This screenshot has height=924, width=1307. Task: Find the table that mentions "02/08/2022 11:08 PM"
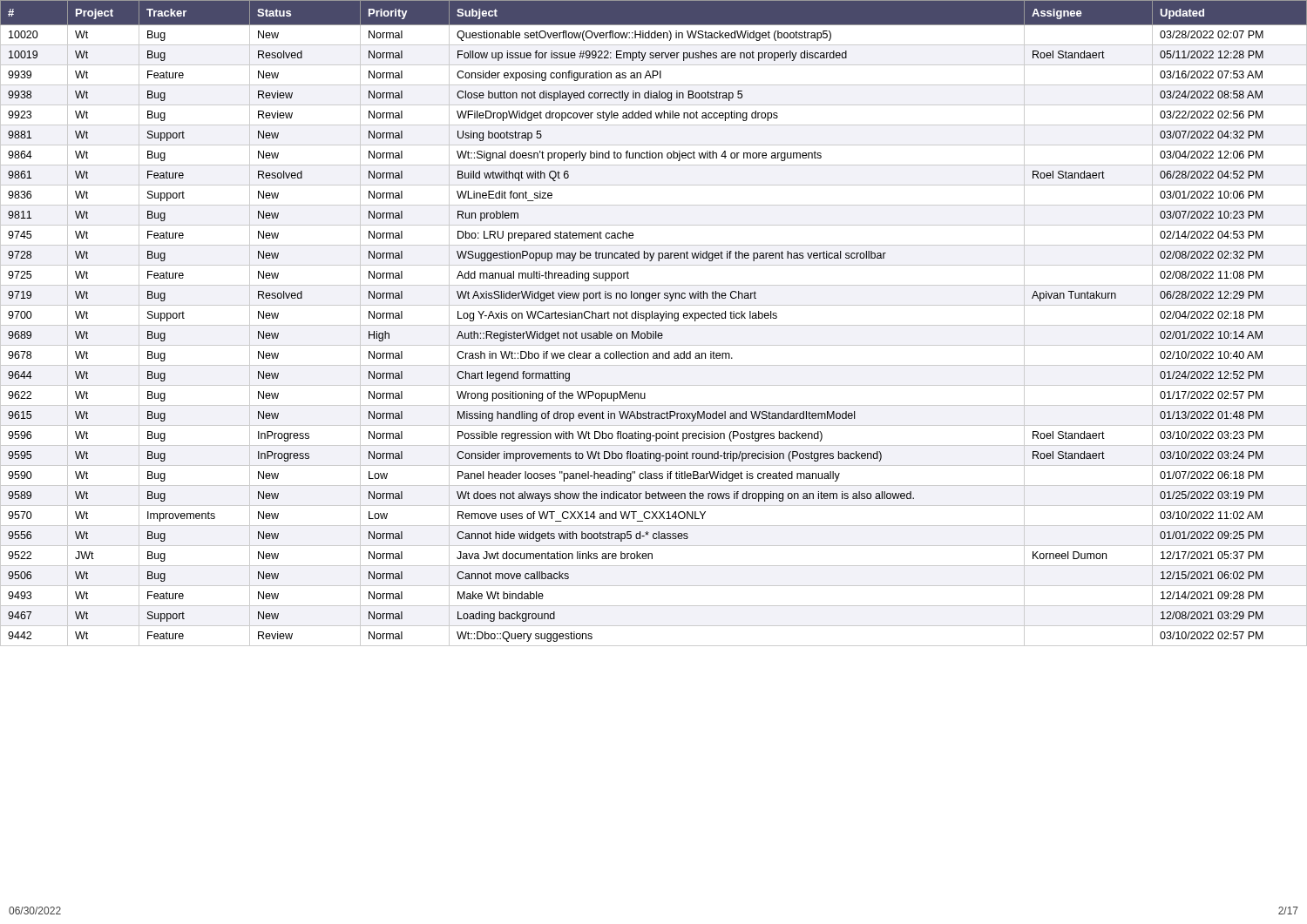coord(654,323)
